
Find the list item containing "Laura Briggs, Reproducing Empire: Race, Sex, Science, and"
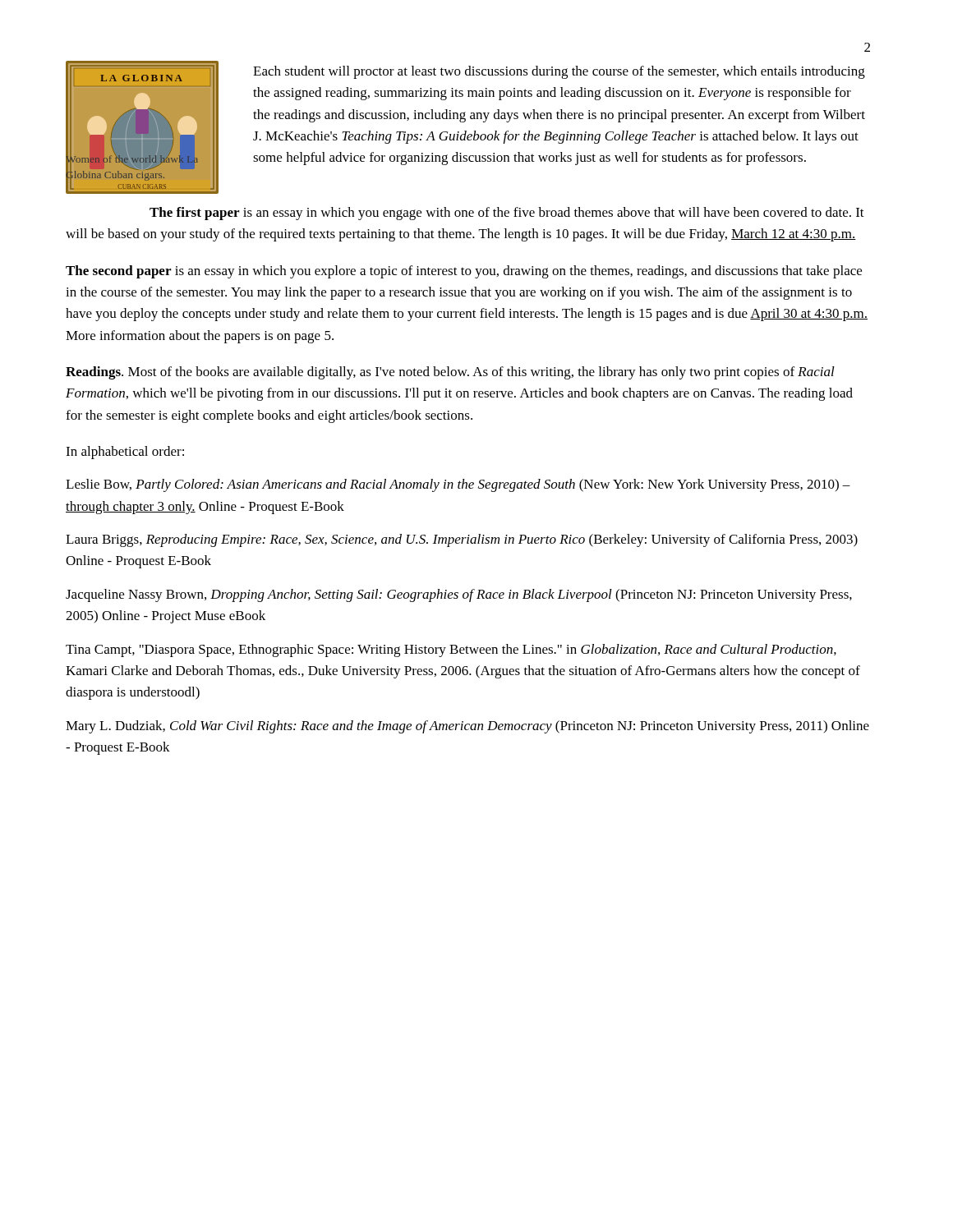point(462,550)
